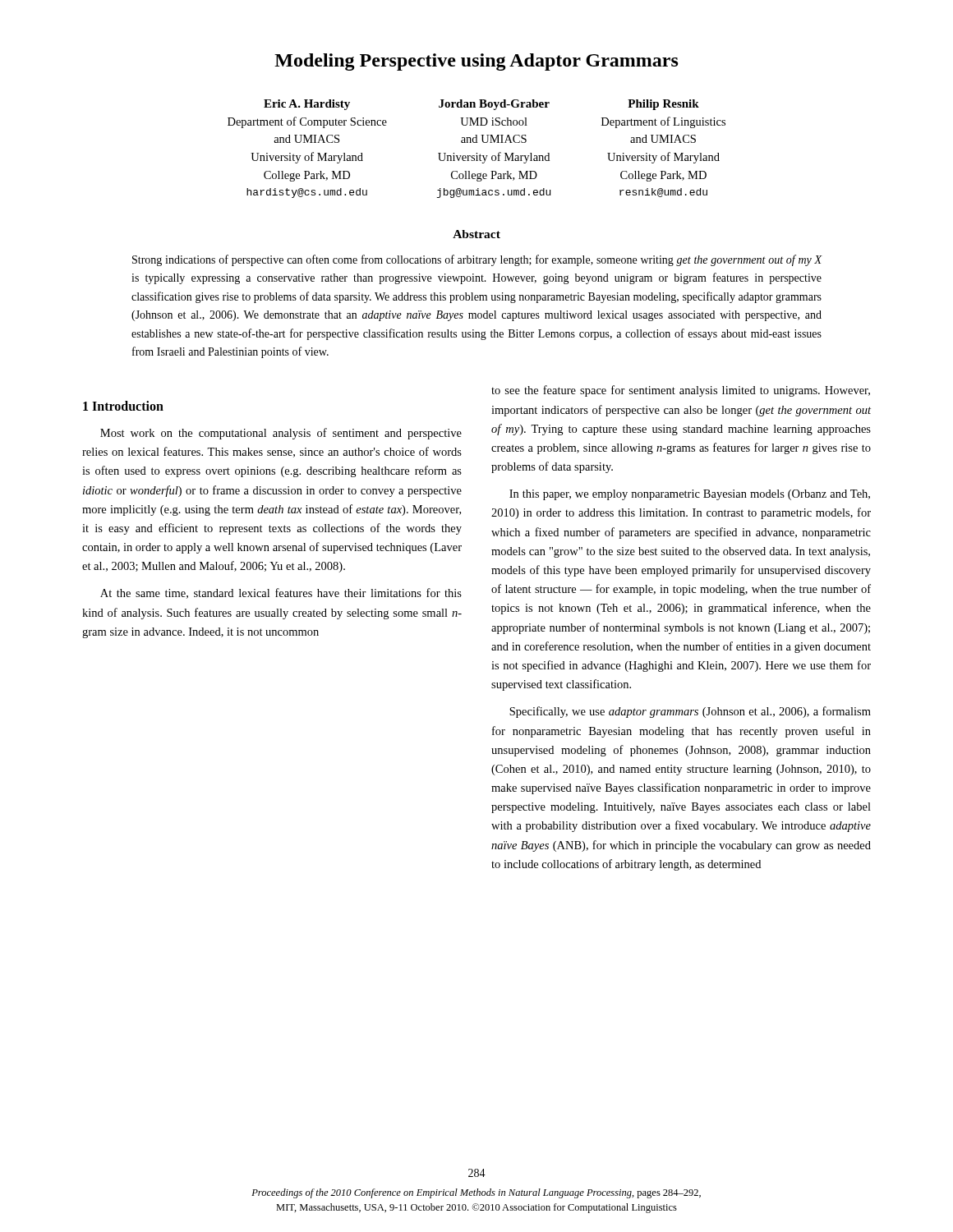Find the text block that says "Jordan Boyd-Graber UMD iSchool and"

coord(494,147)
